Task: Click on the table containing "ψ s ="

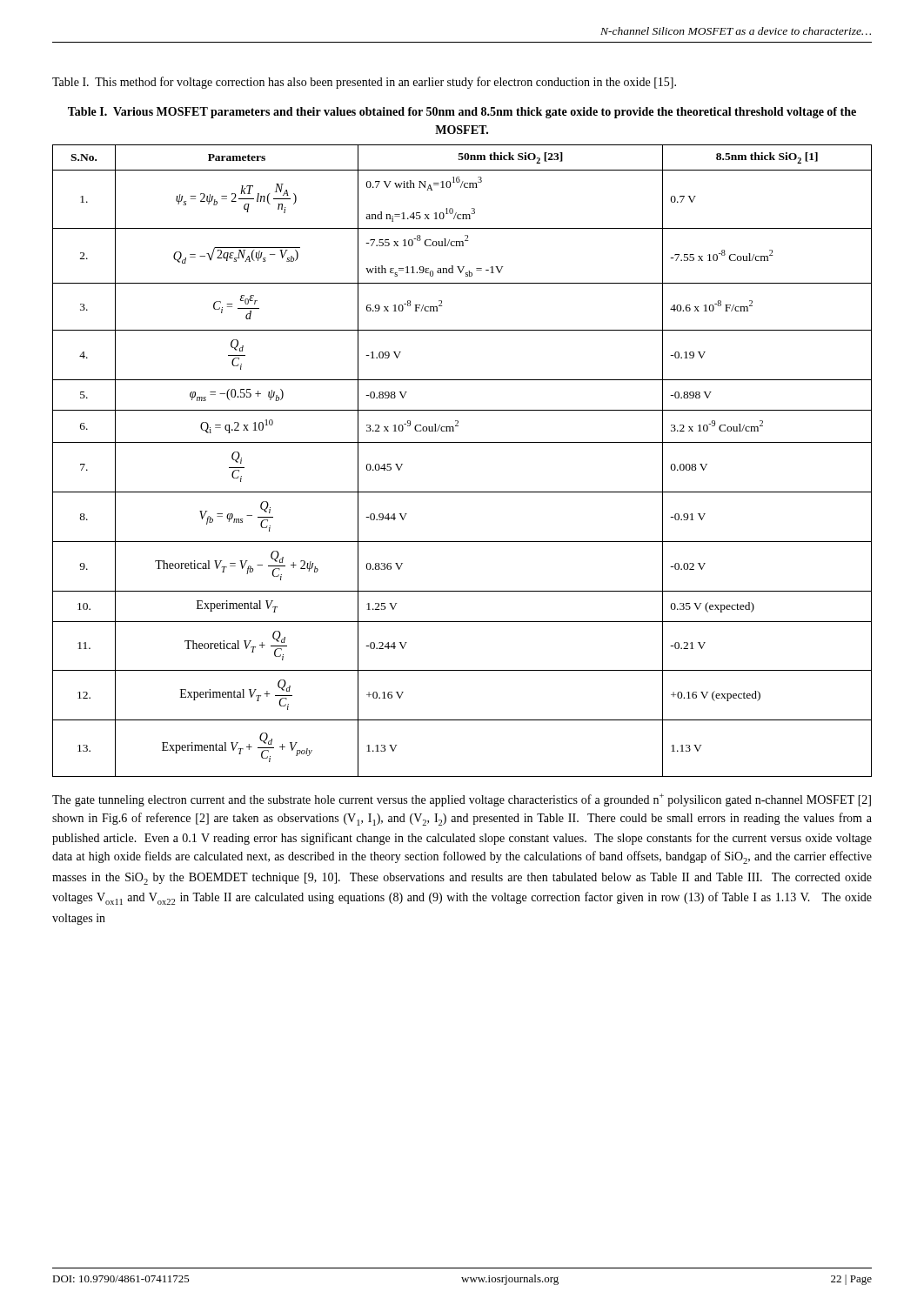Action: point(462,461)
